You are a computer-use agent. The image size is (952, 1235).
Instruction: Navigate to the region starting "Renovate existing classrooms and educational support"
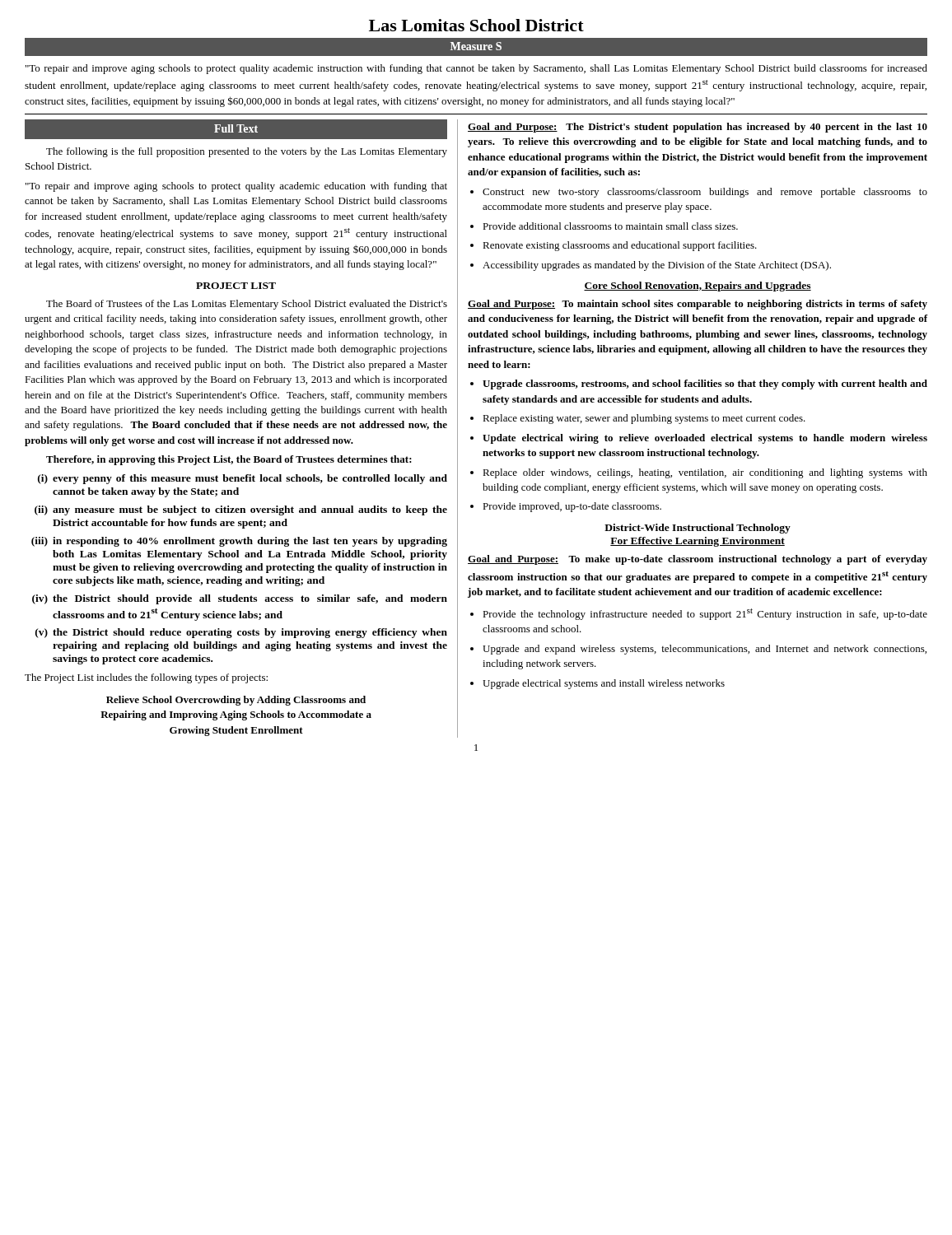pos(620,245)
